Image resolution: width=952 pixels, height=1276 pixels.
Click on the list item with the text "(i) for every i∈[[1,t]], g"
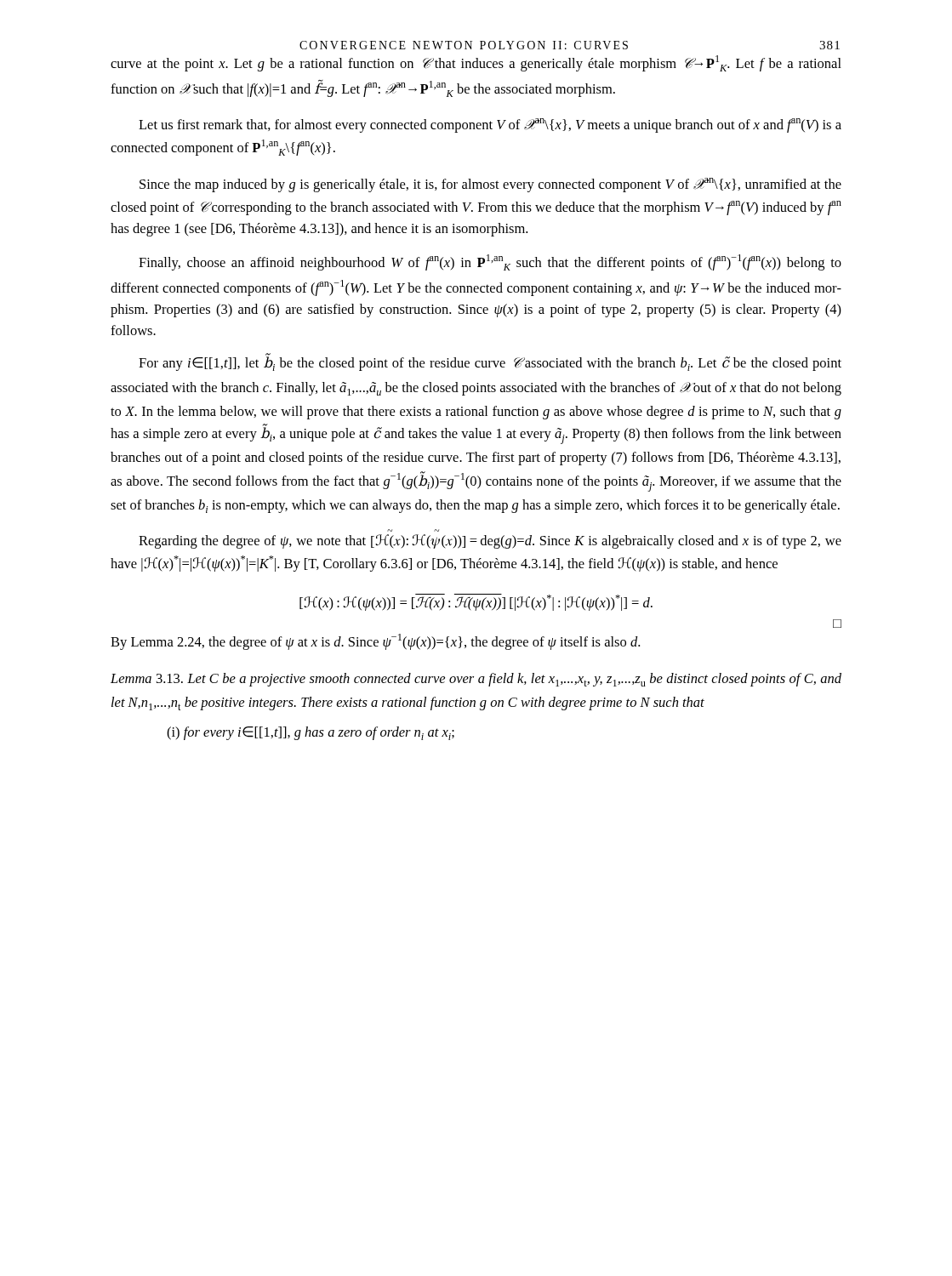point(311,734)
